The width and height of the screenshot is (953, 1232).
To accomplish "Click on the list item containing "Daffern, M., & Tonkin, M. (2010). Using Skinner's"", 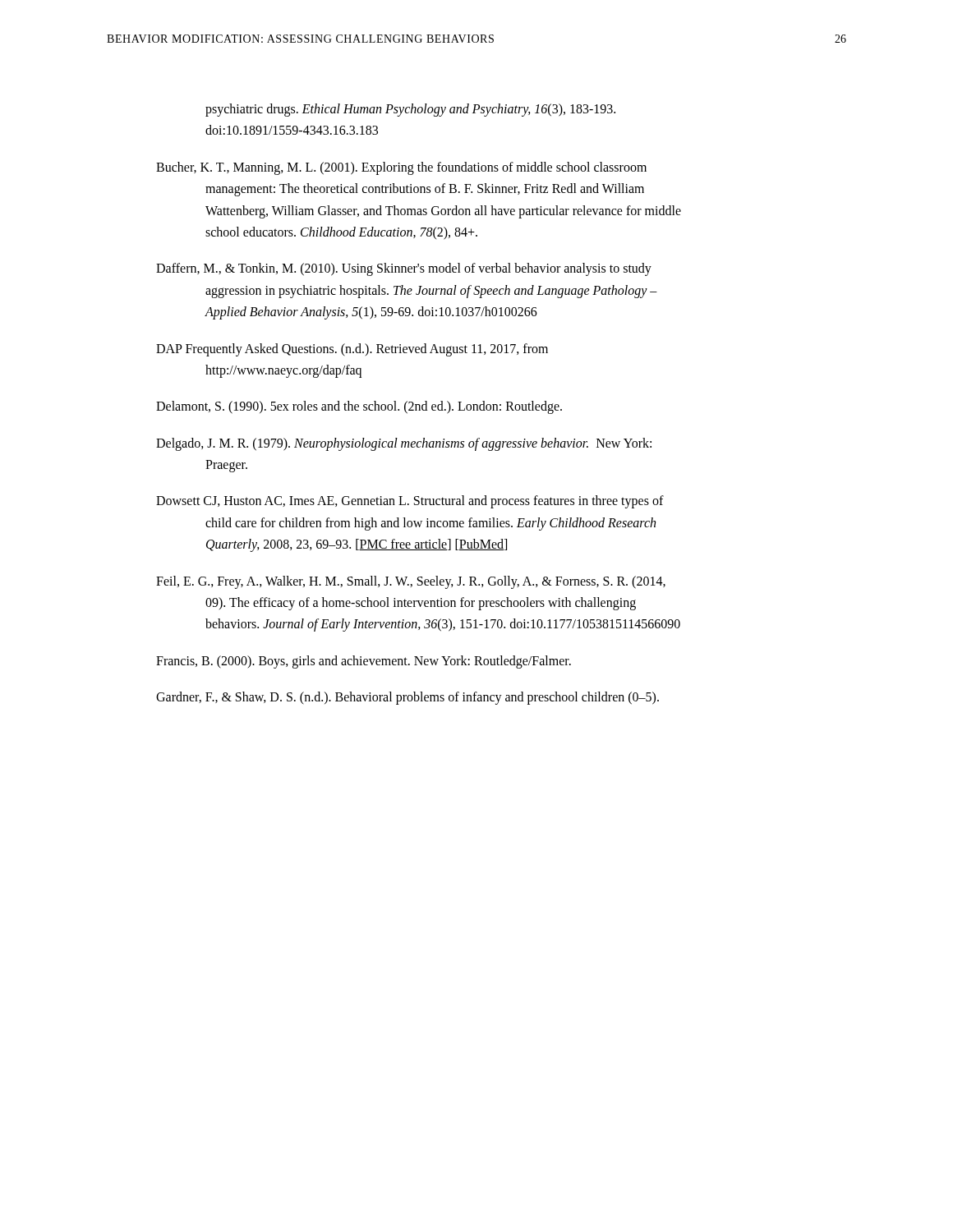I will tap(476, 291).
